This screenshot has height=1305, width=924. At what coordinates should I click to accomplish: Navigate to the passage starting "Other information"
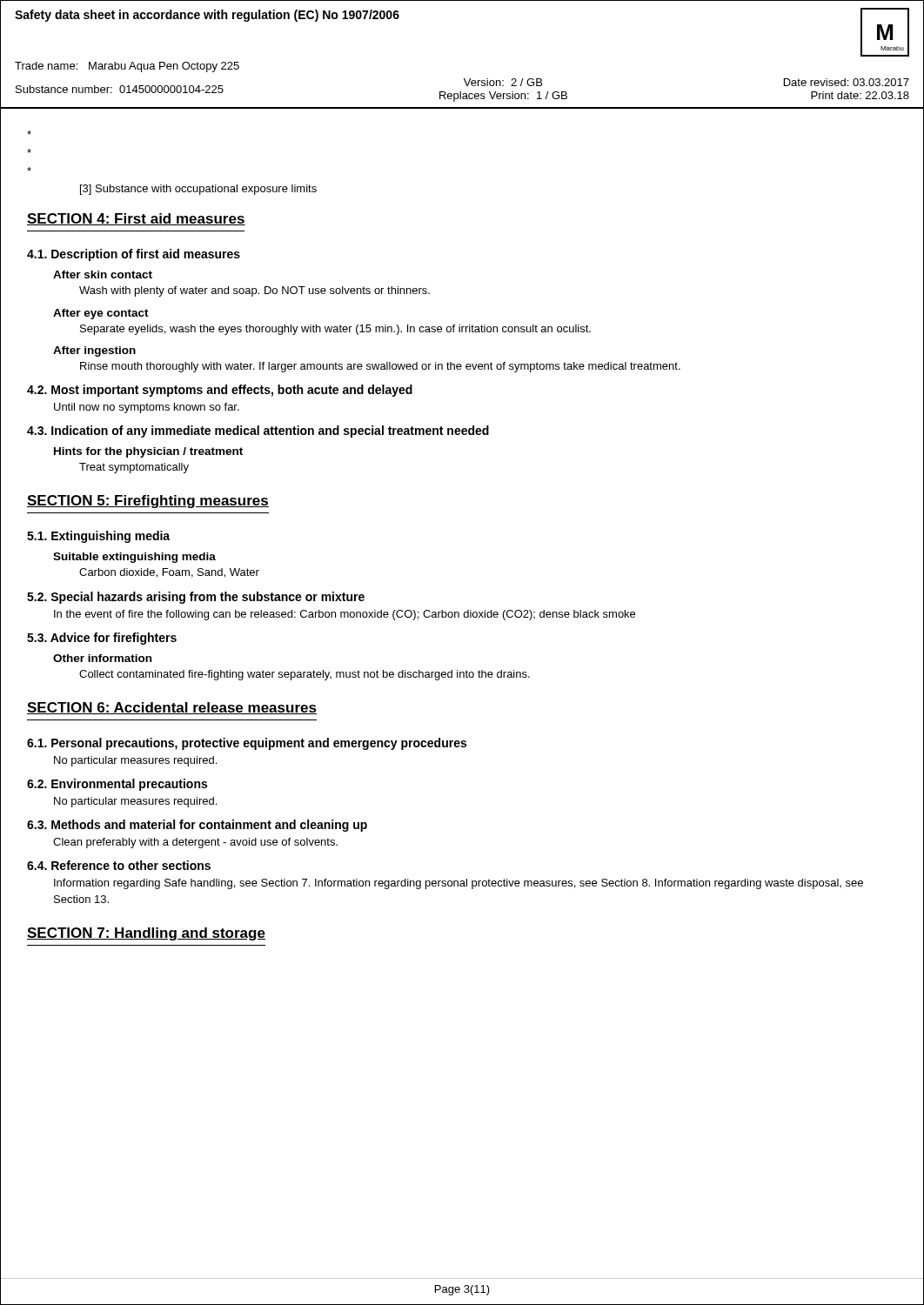pos(102,658)
